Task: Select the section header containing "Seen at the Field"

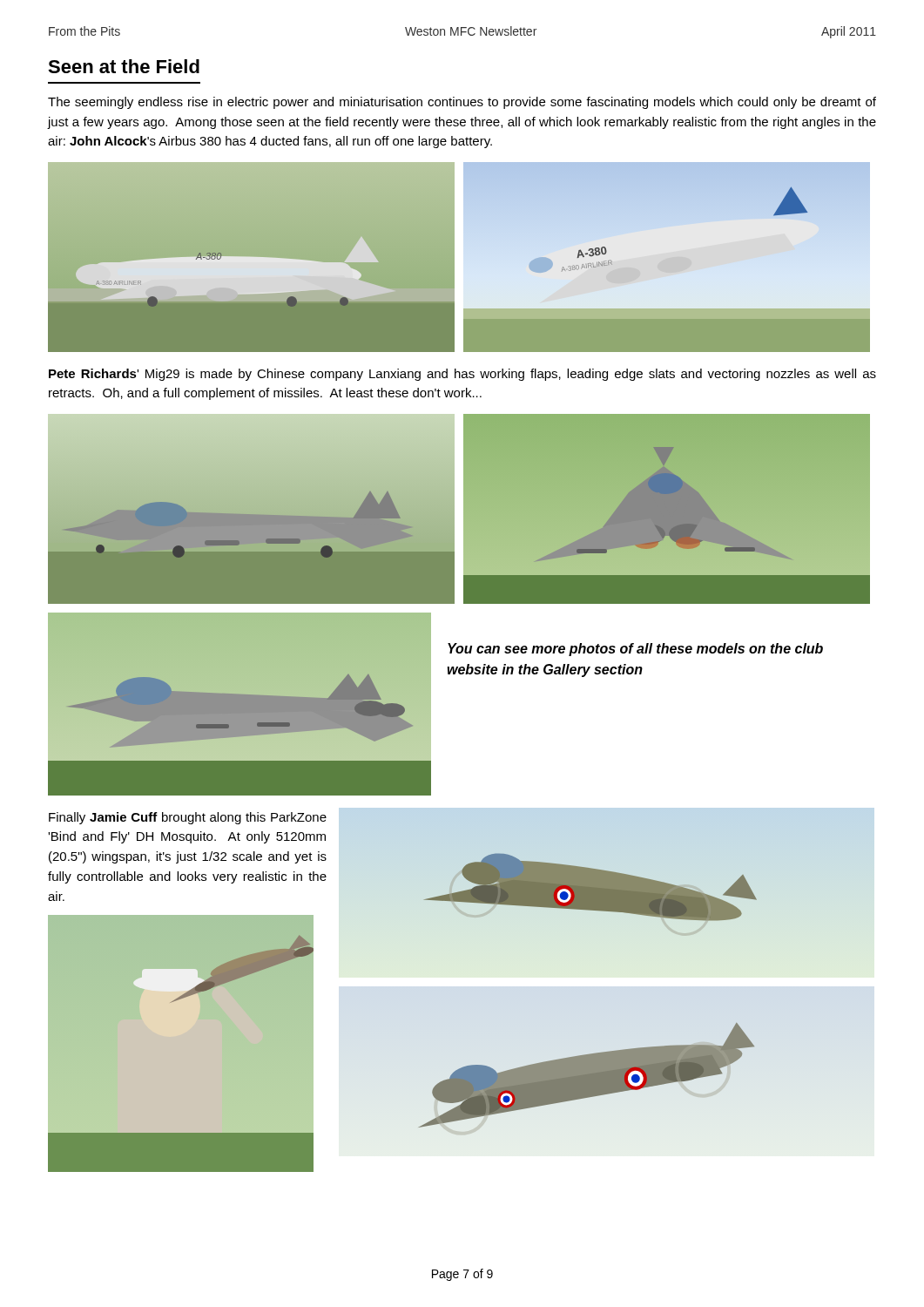Action: pos(124,70)
